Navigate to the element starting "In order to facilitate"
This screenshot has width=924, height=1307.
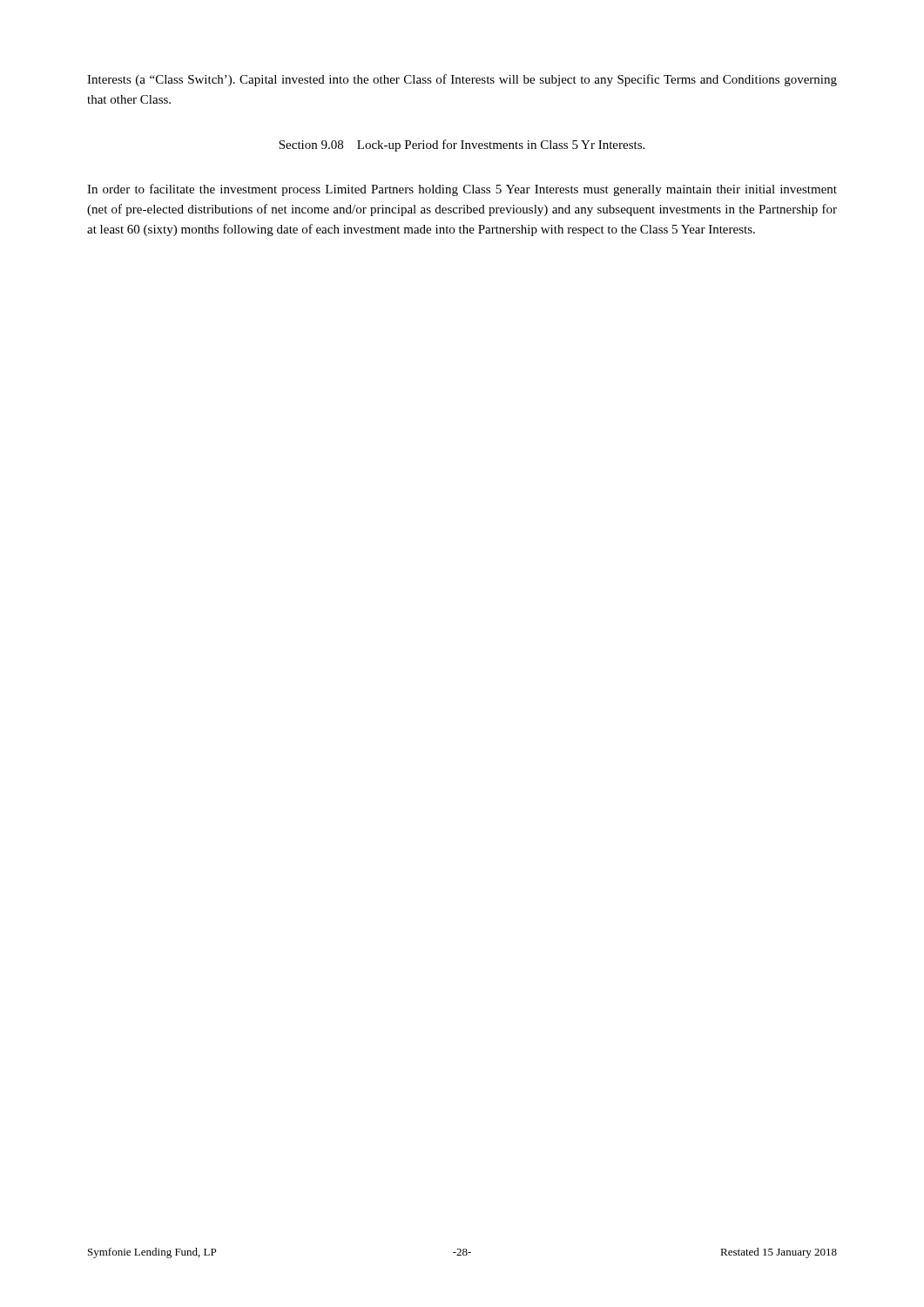coord(462,209)
